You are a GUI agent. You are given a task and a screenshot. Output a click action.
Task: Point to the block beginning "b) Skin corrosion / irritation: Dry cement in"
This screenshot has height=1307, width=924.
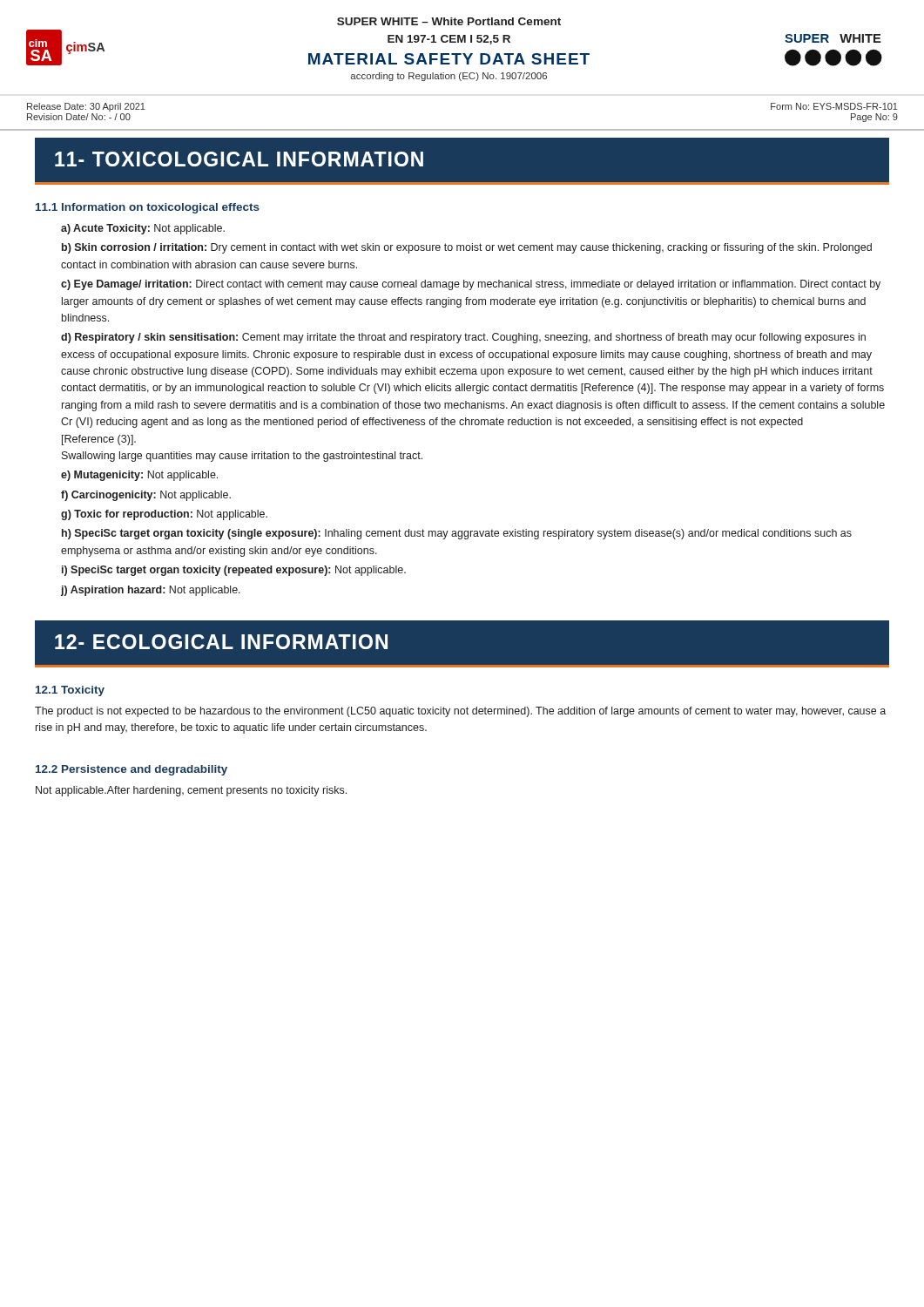click(467, 256)
